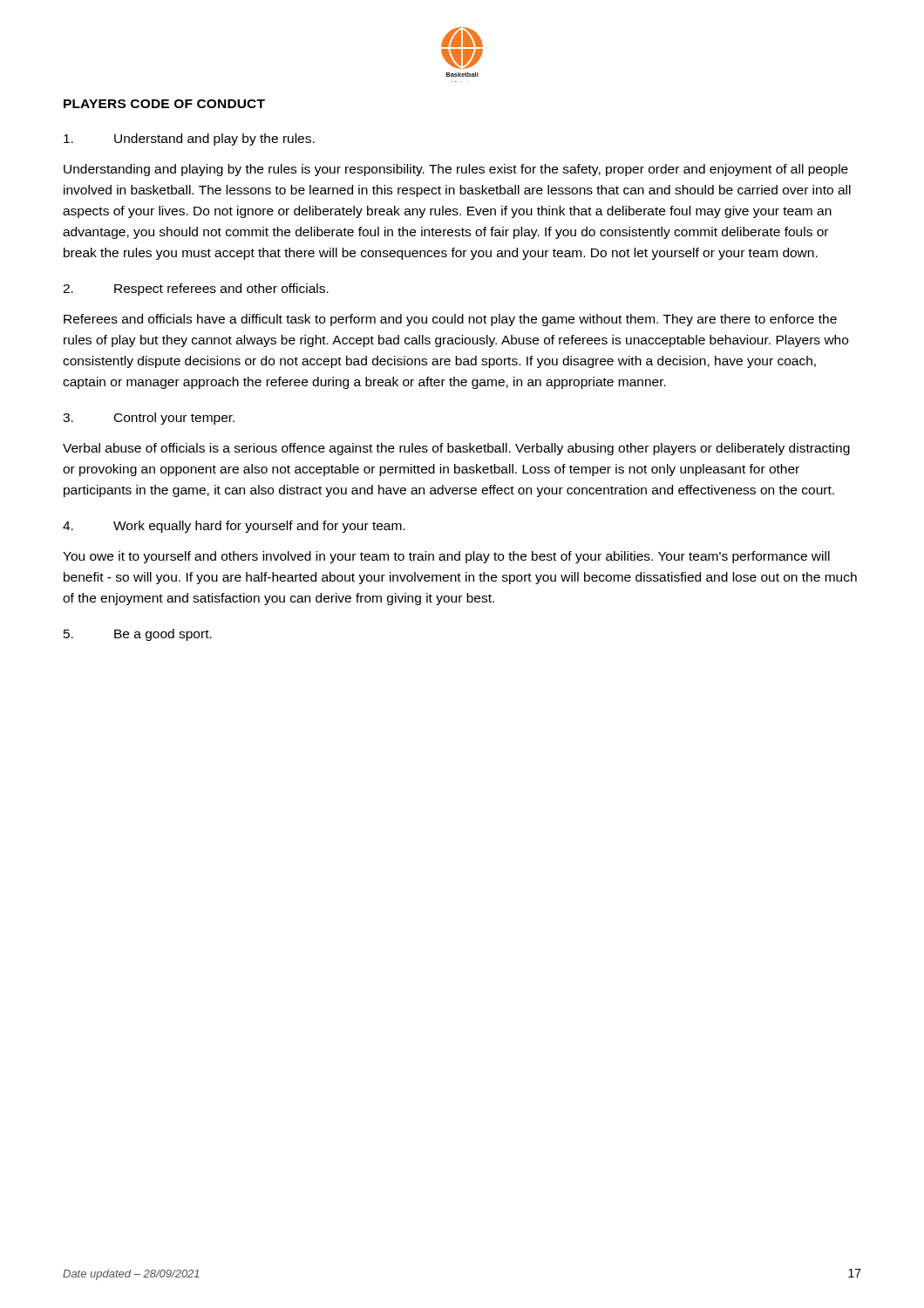The width and height of the screenshot is (924, 1308).
Task: Select the list item with the text "Understand and play by"
Action: 189,139
